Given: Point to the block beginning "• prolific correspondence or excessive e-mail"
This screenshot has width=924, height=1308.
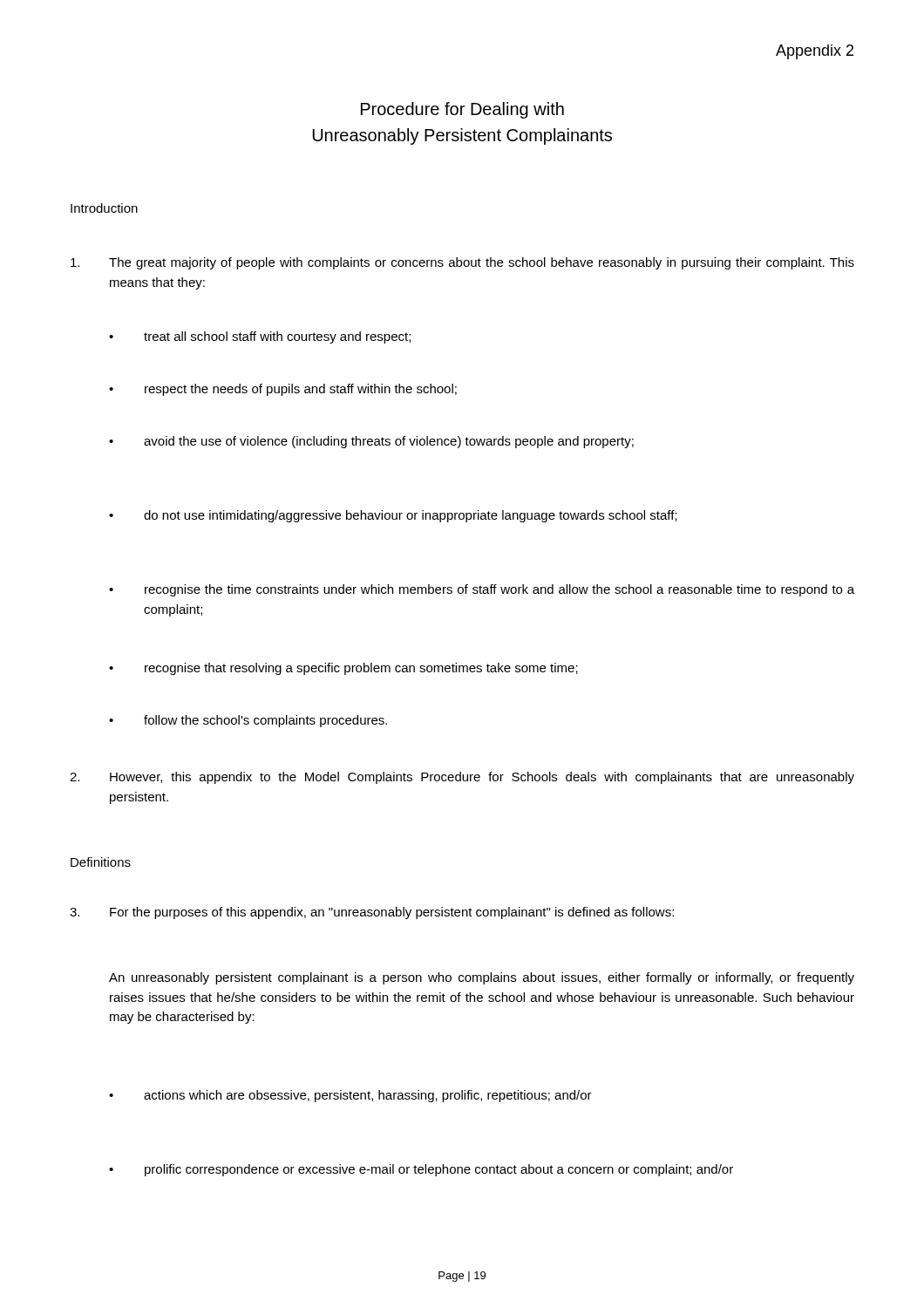Looking at the screenshot, I should point(482,1170).
